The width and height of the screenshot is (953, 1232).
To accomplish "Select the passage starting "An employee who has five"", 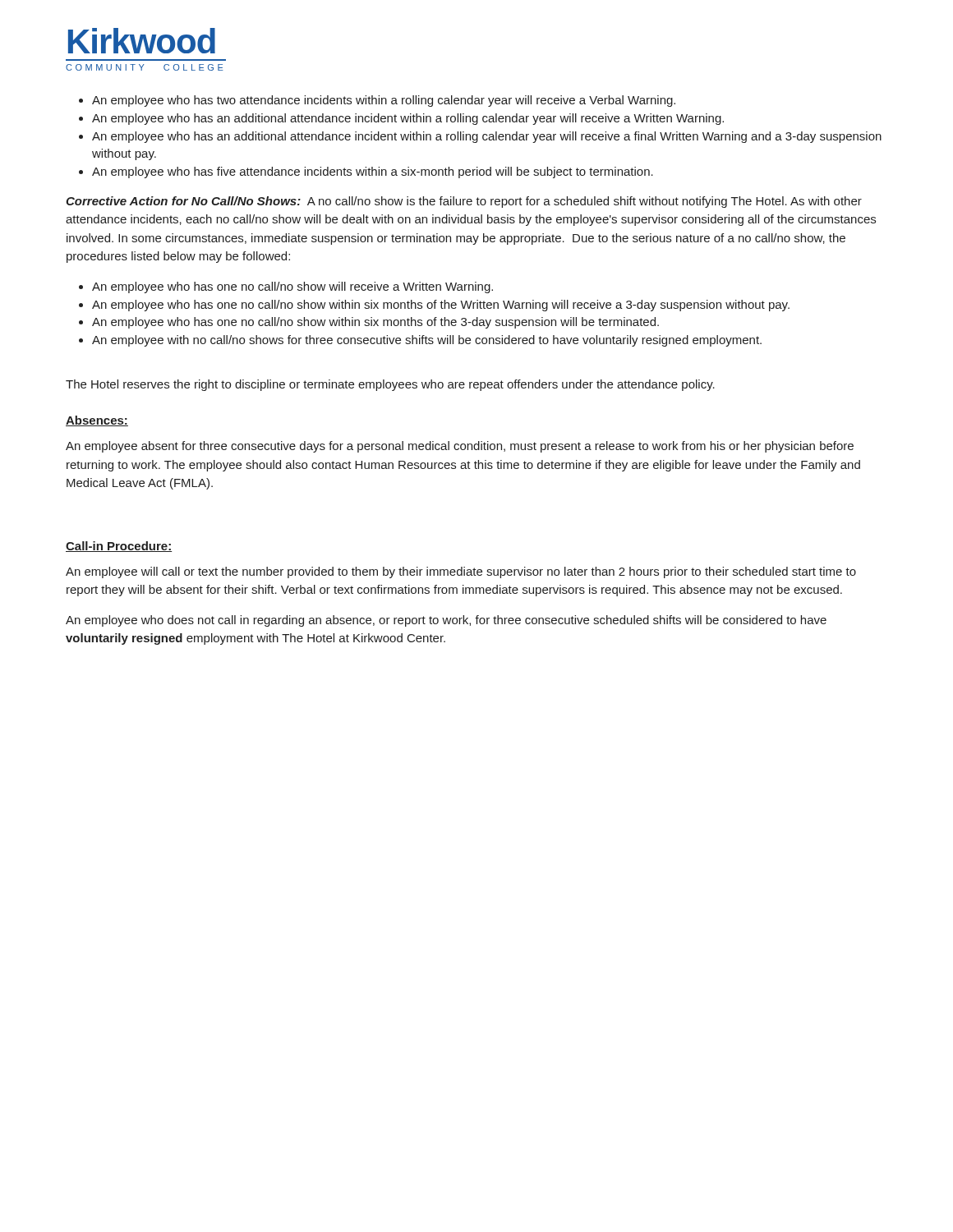I will pyautogui.click(x=476, y=172).
